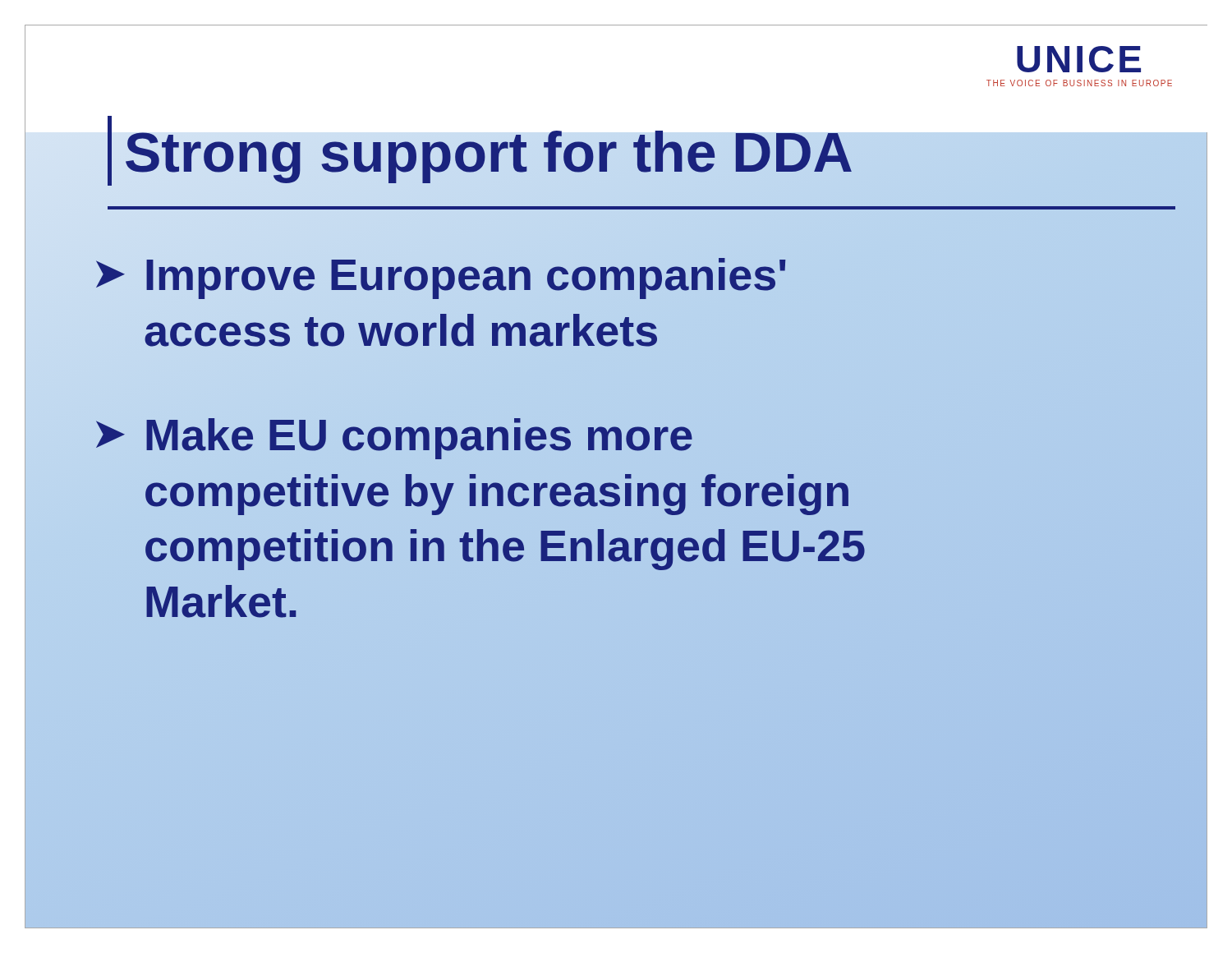The height and width of the screenshot is (953, 1232).
Task: Find the block on this page that starts "➤ Improve European companies'access to world"
Action: tap(439, 303)
